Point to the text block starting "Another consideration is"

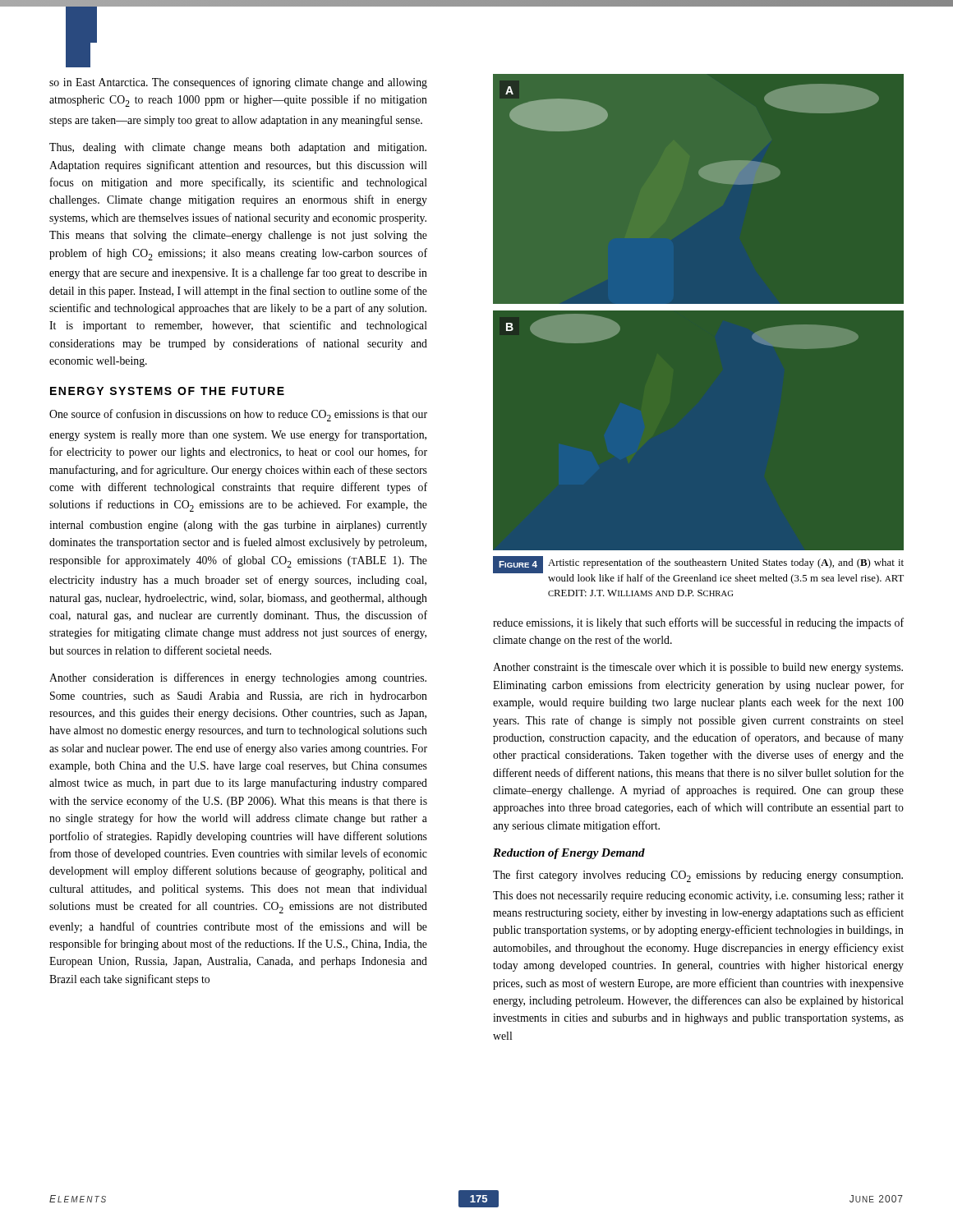(x=238, y=829)
